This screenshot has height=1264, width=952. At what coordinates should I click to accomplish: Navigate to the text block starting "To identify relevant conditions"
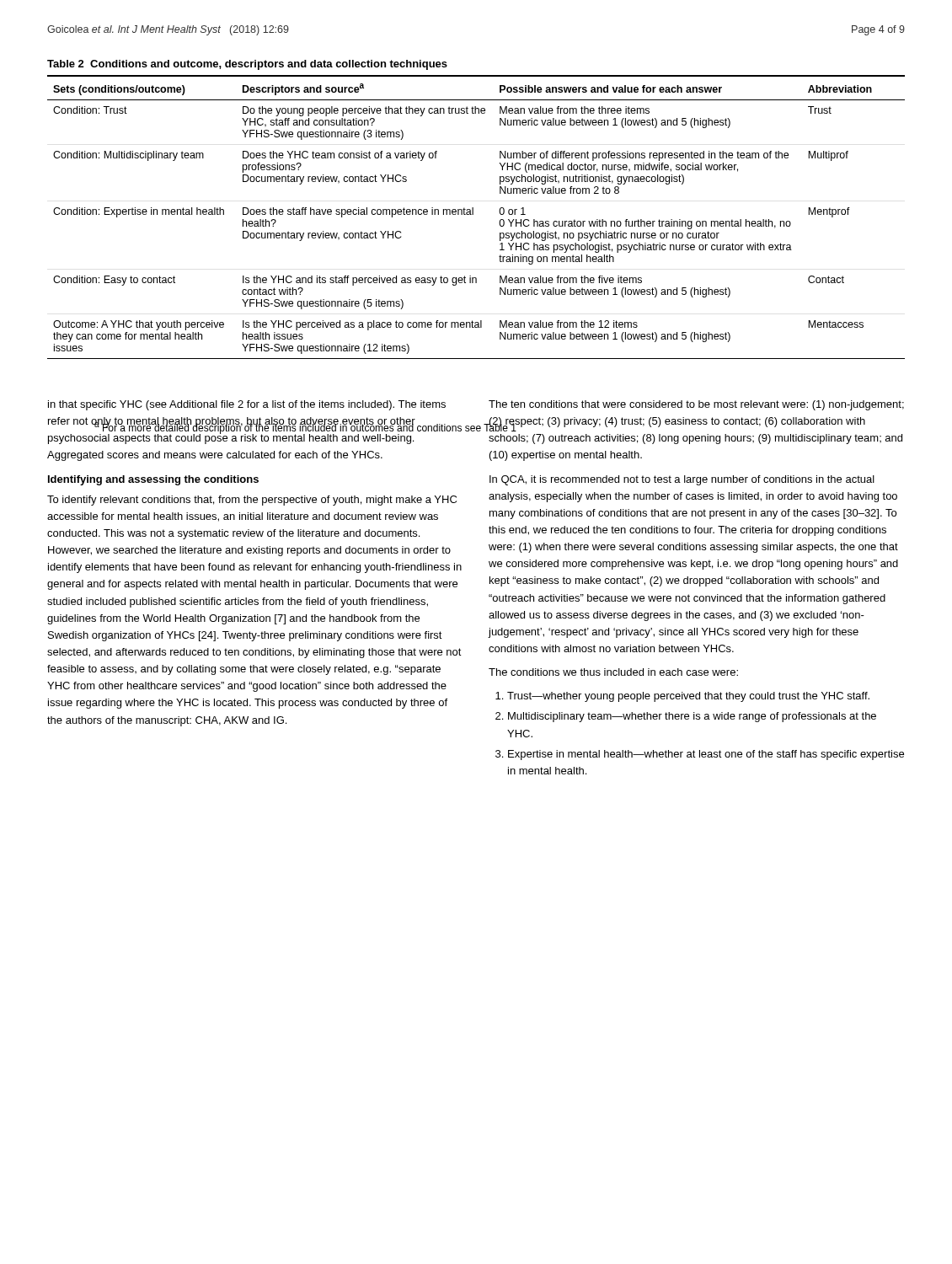coord(255,609)
